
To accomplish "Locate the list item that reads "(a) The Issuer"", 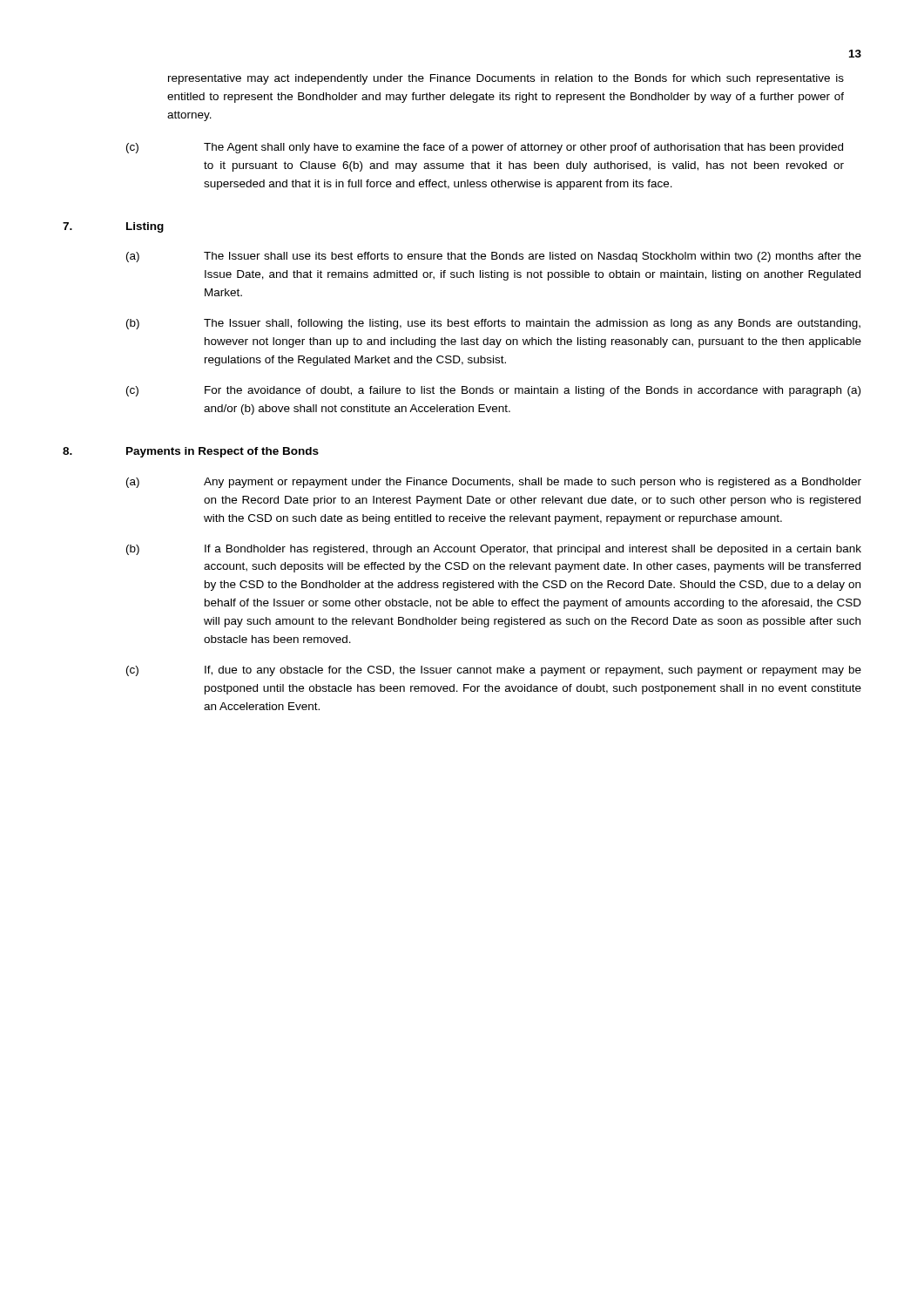I will pyautogui.click(x=493, y=275).
